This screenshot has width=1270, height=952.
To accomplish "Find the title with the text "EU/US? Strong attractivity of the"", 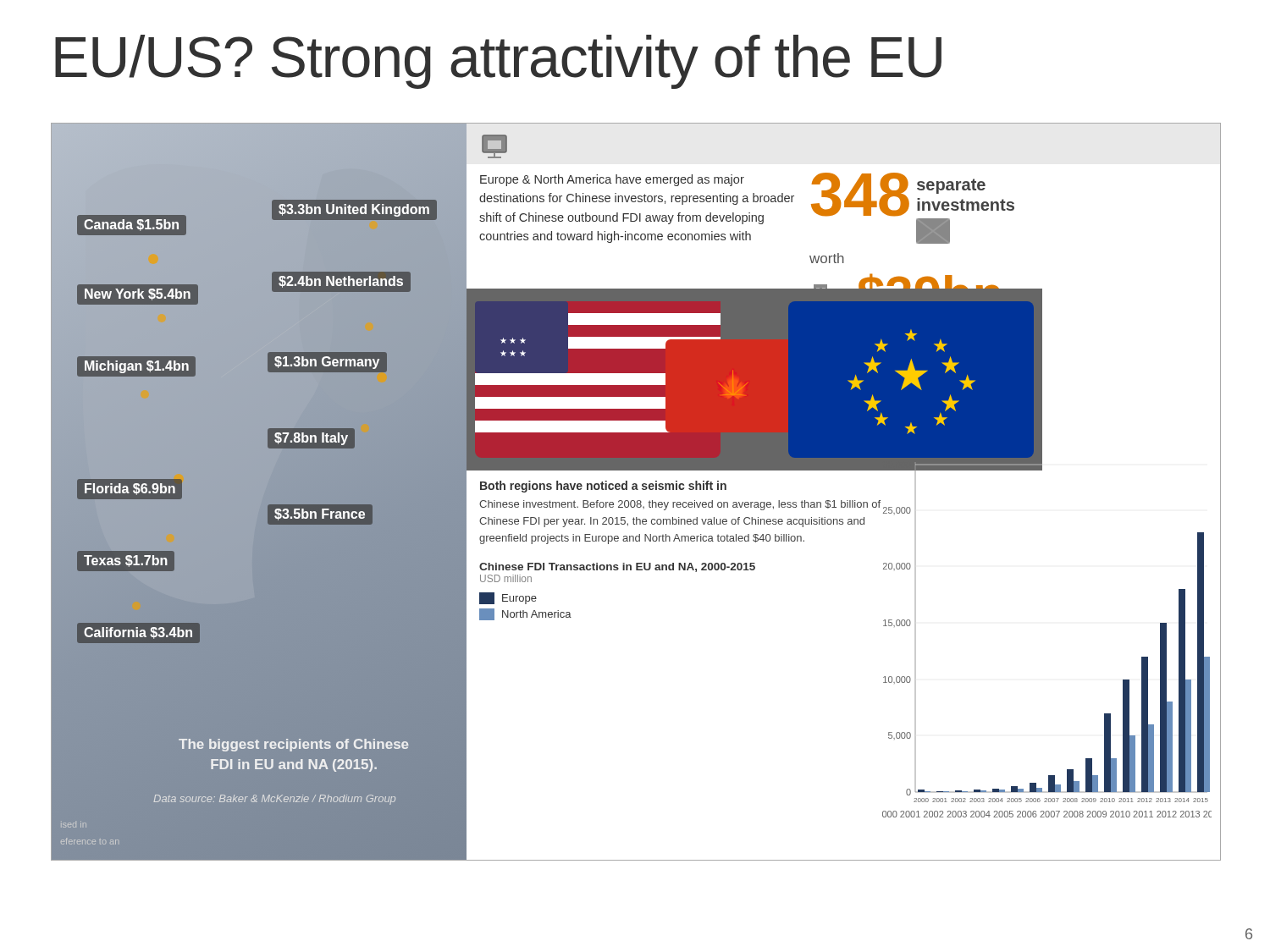I will pyautogui.click(x=498, y=57).
